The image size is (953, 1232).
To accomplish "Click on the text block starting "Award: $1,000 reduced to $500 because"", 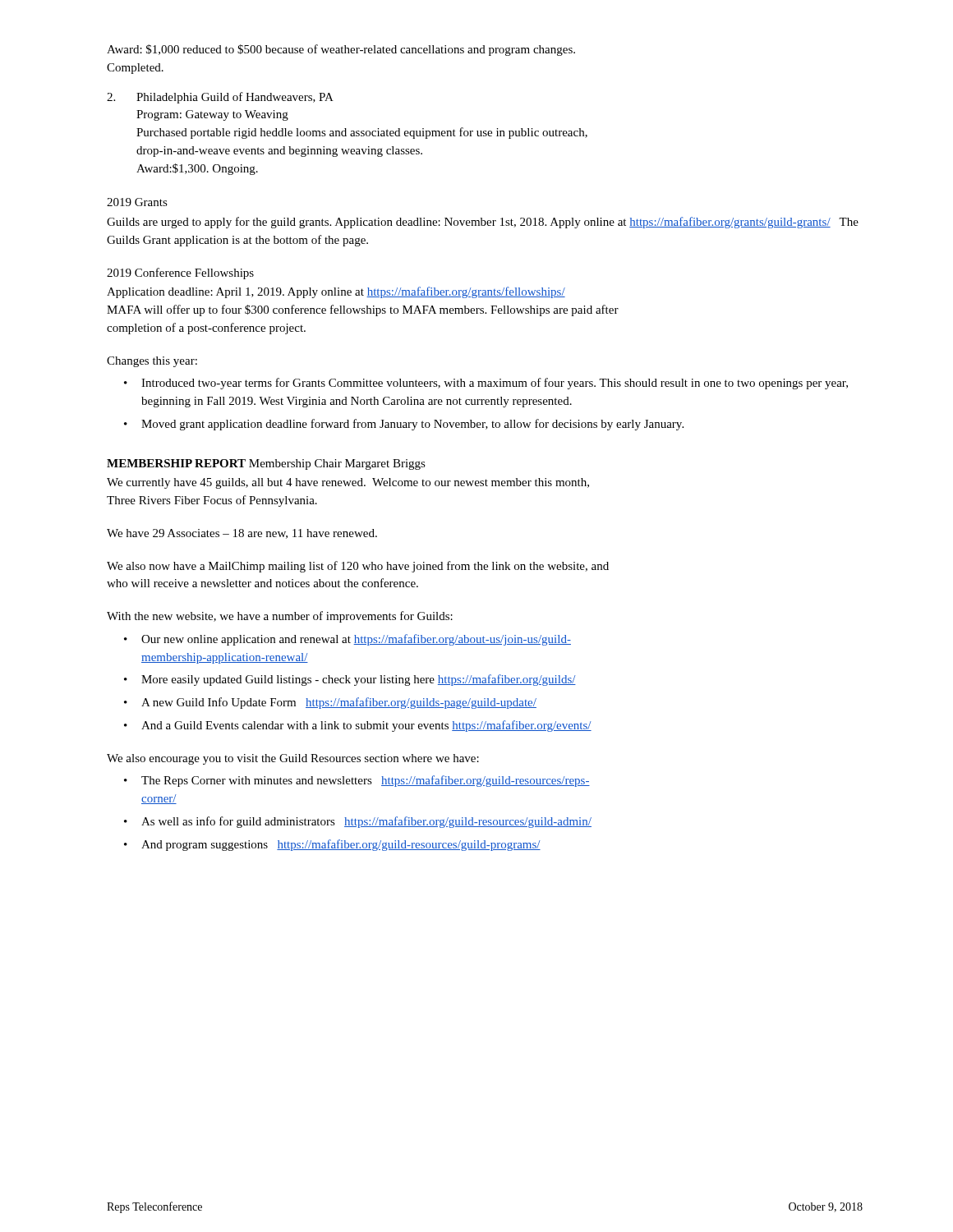I will (485, 59).
